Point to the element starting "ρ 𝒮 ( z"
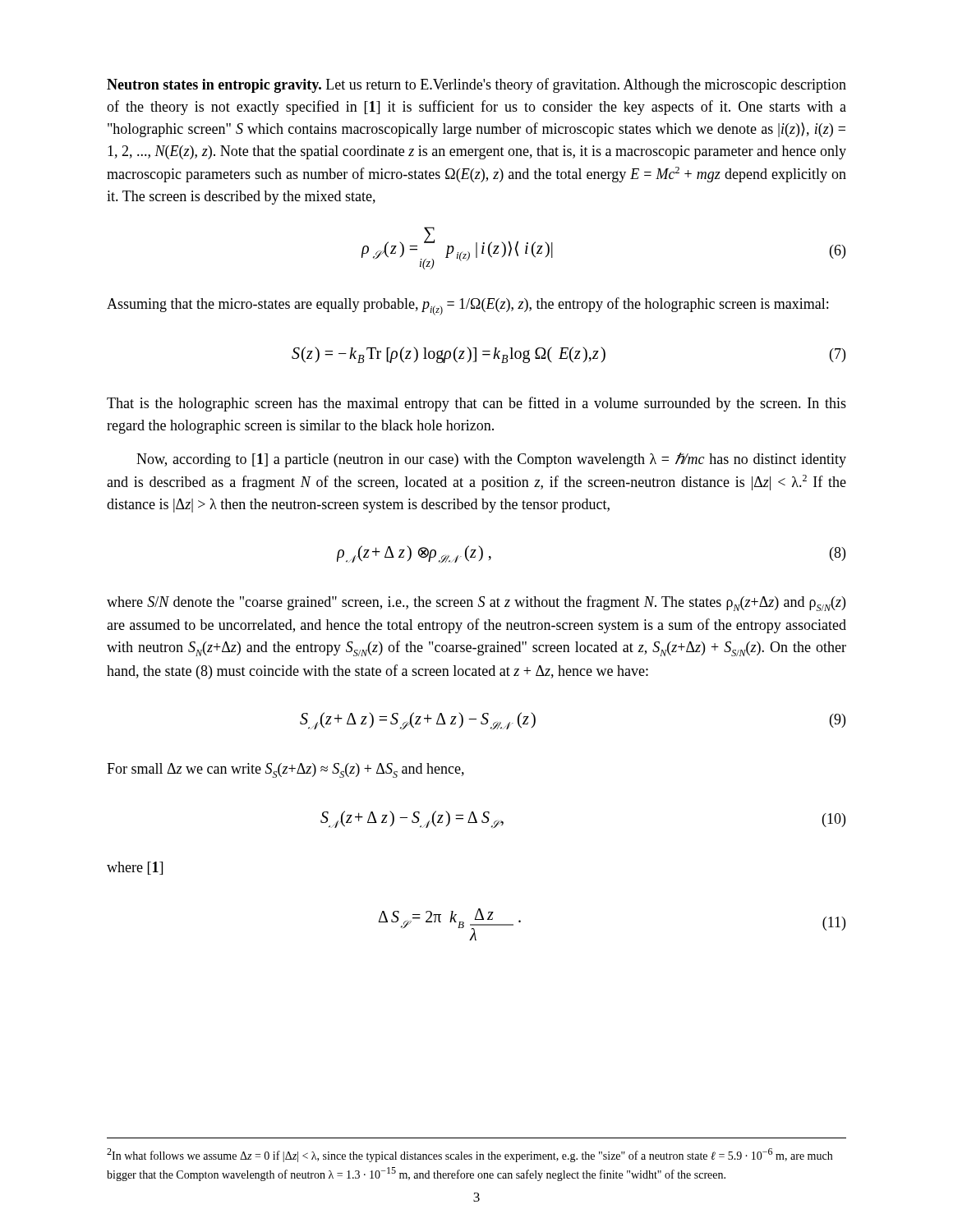This screenshot has height=1232, width=953. click(x=427, y=243)
